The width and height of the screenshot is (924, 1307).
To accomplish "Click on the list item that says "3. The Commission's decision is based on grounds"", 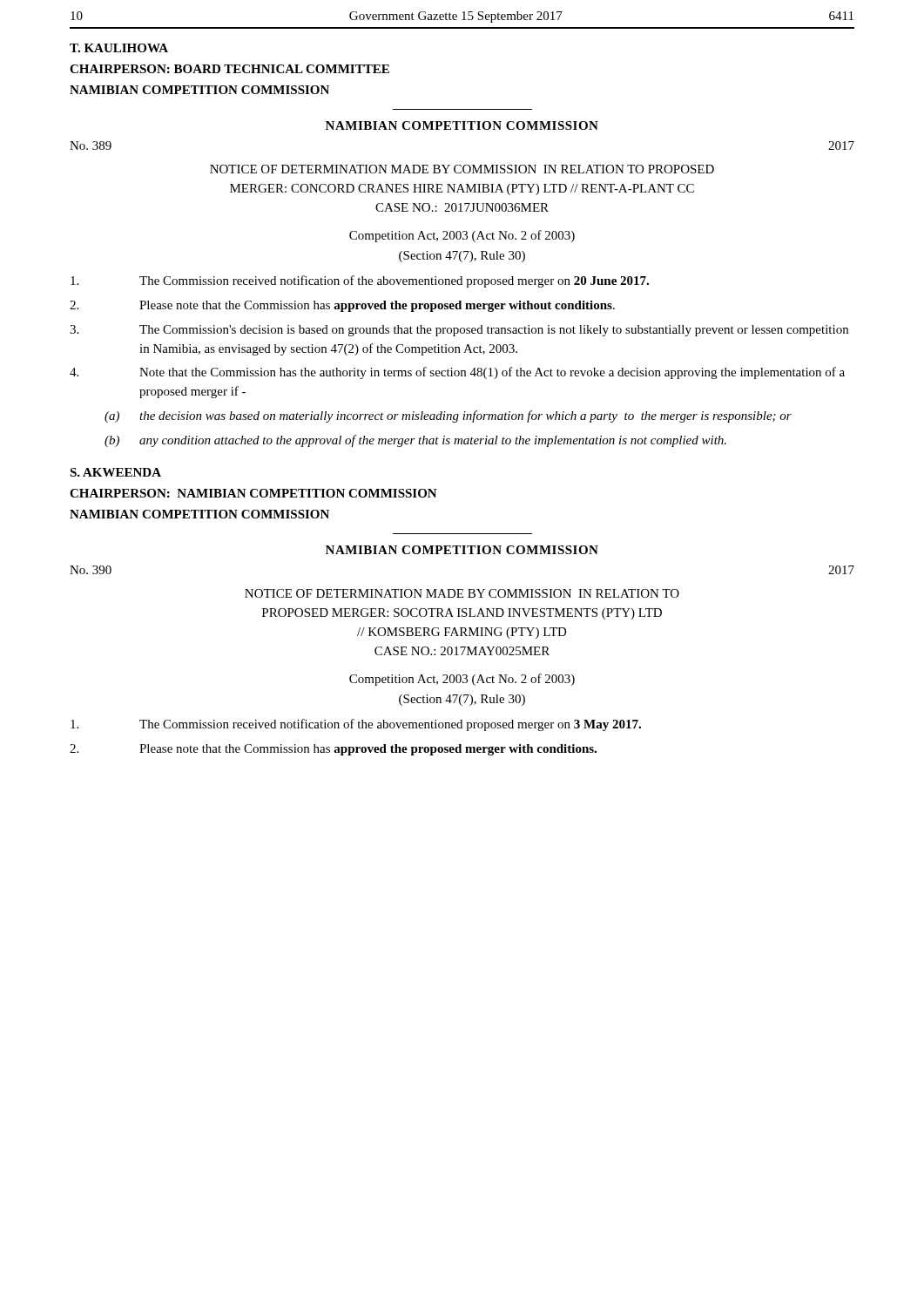I will coord(462,339).
